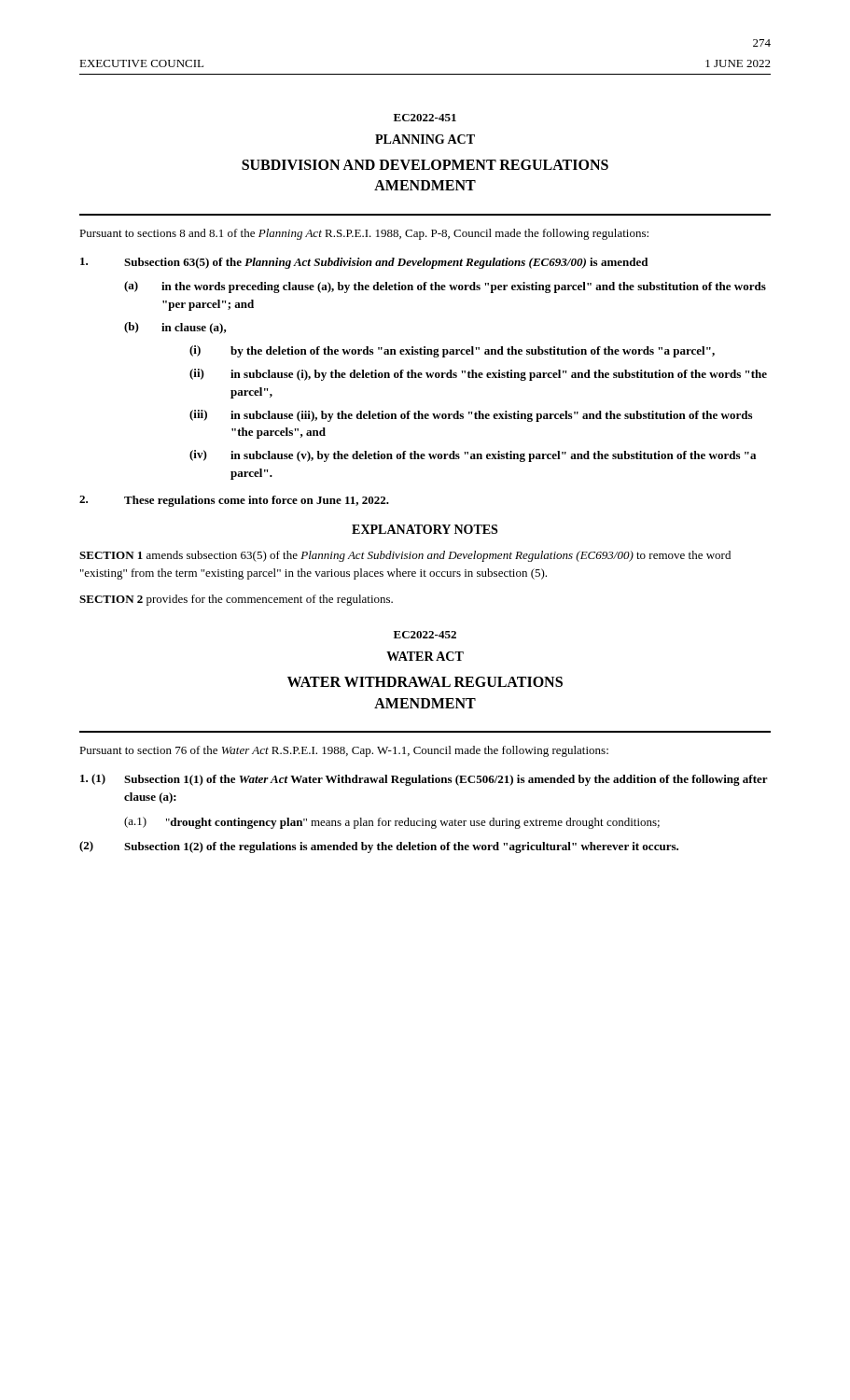Navigate to the text starting "SECTION 1 amends subsection 63(5) of the"

coord(405,563)
